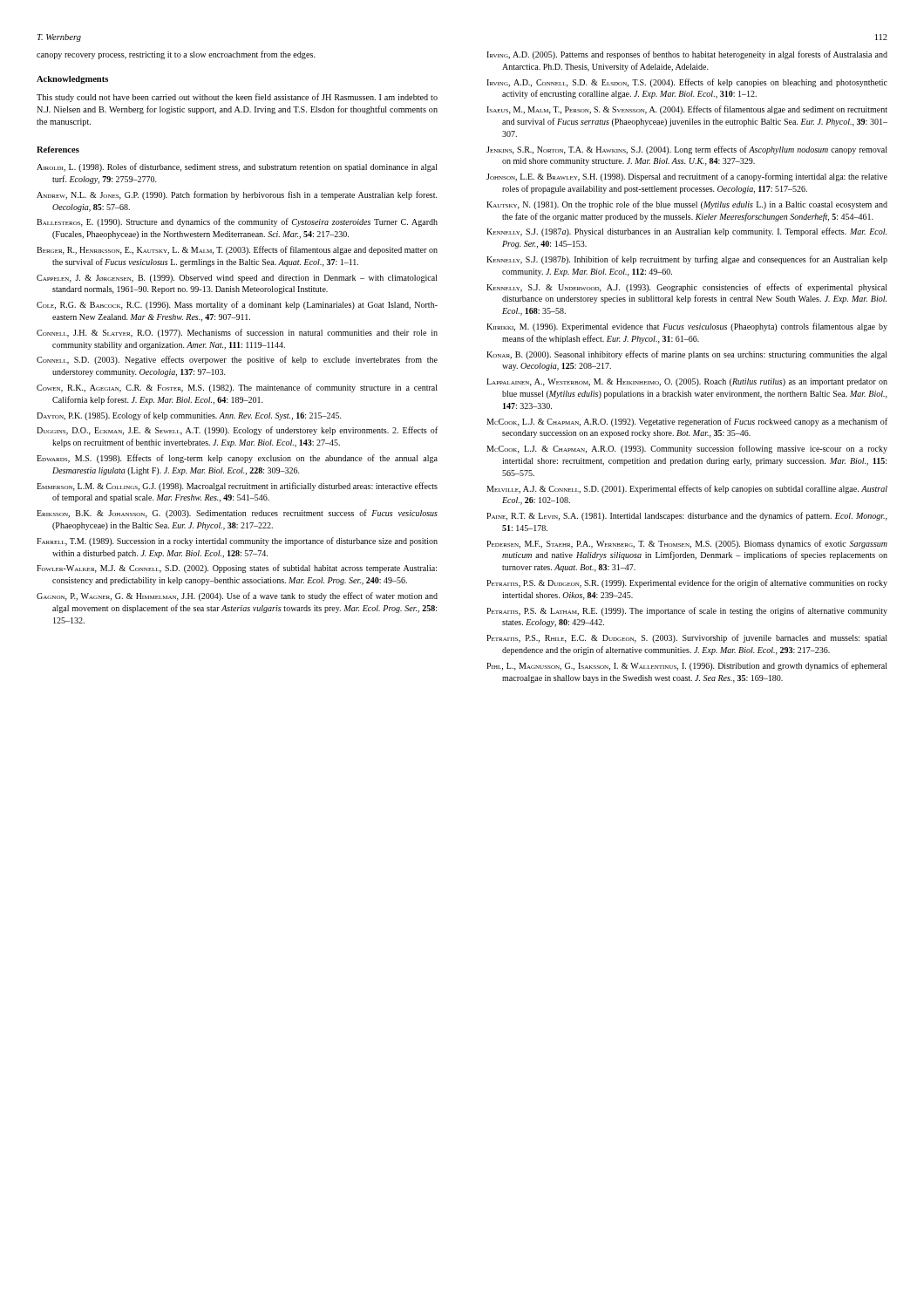Click on the block starting "Johnson, L.E. &"
This screenshot has width=924, height=1308.
[x=687, y=183]
